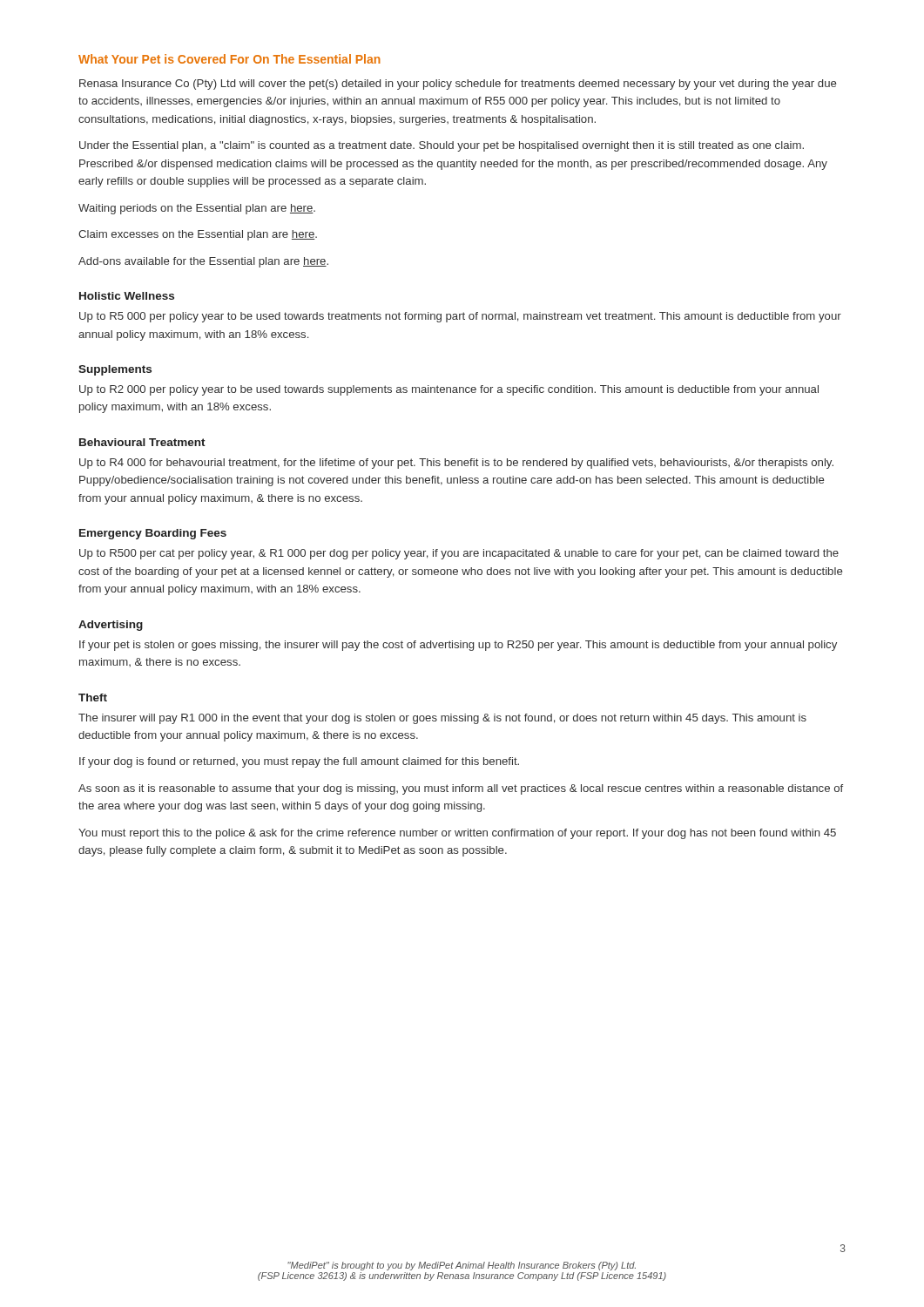This screenshot has width=924, height=1307.
Task: Select the text starting "Claim excesses on the Essential plan"
Action: point(198,234)
